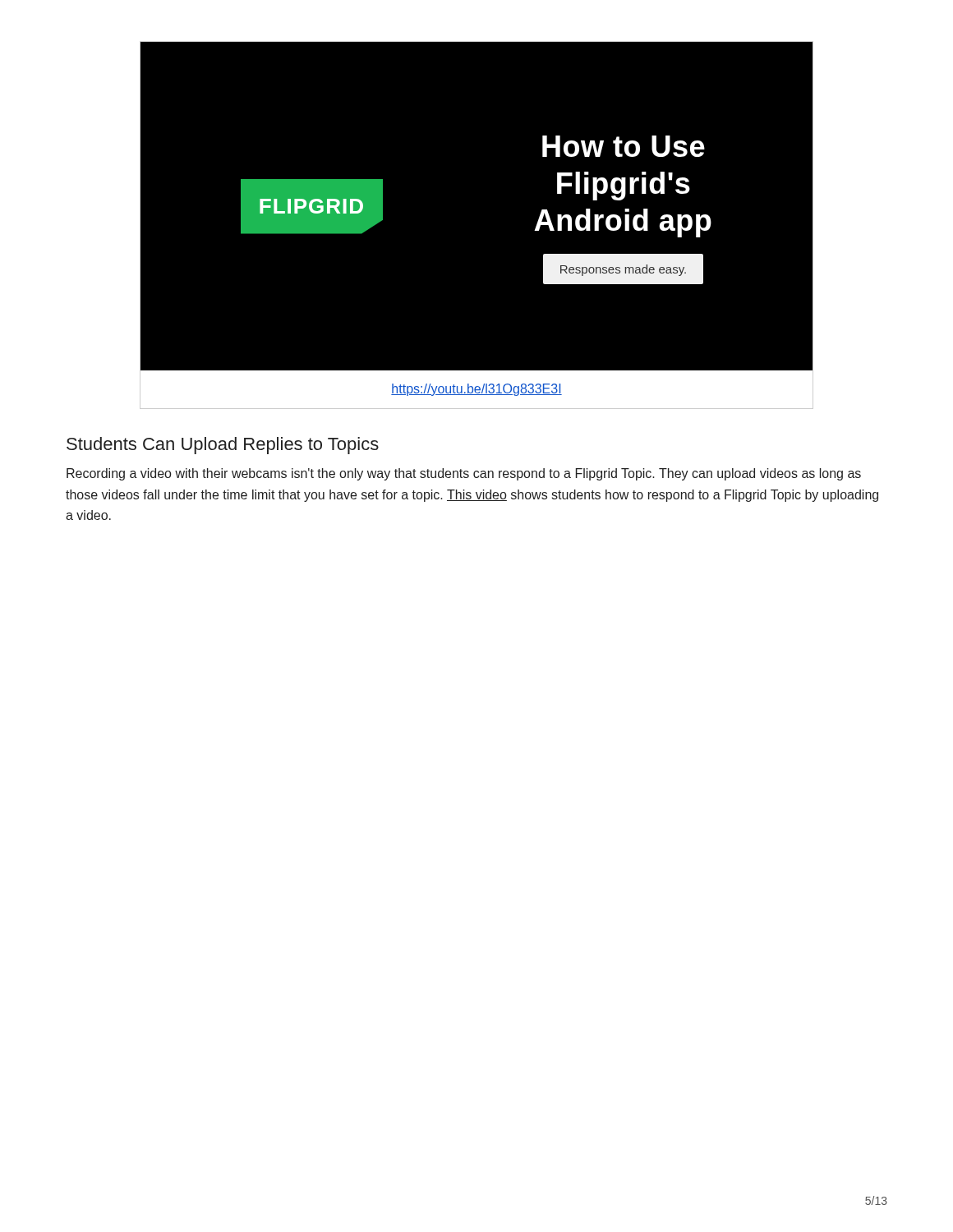Find "Students Can Upload Replies to Topics" on this page

[223, 446]
